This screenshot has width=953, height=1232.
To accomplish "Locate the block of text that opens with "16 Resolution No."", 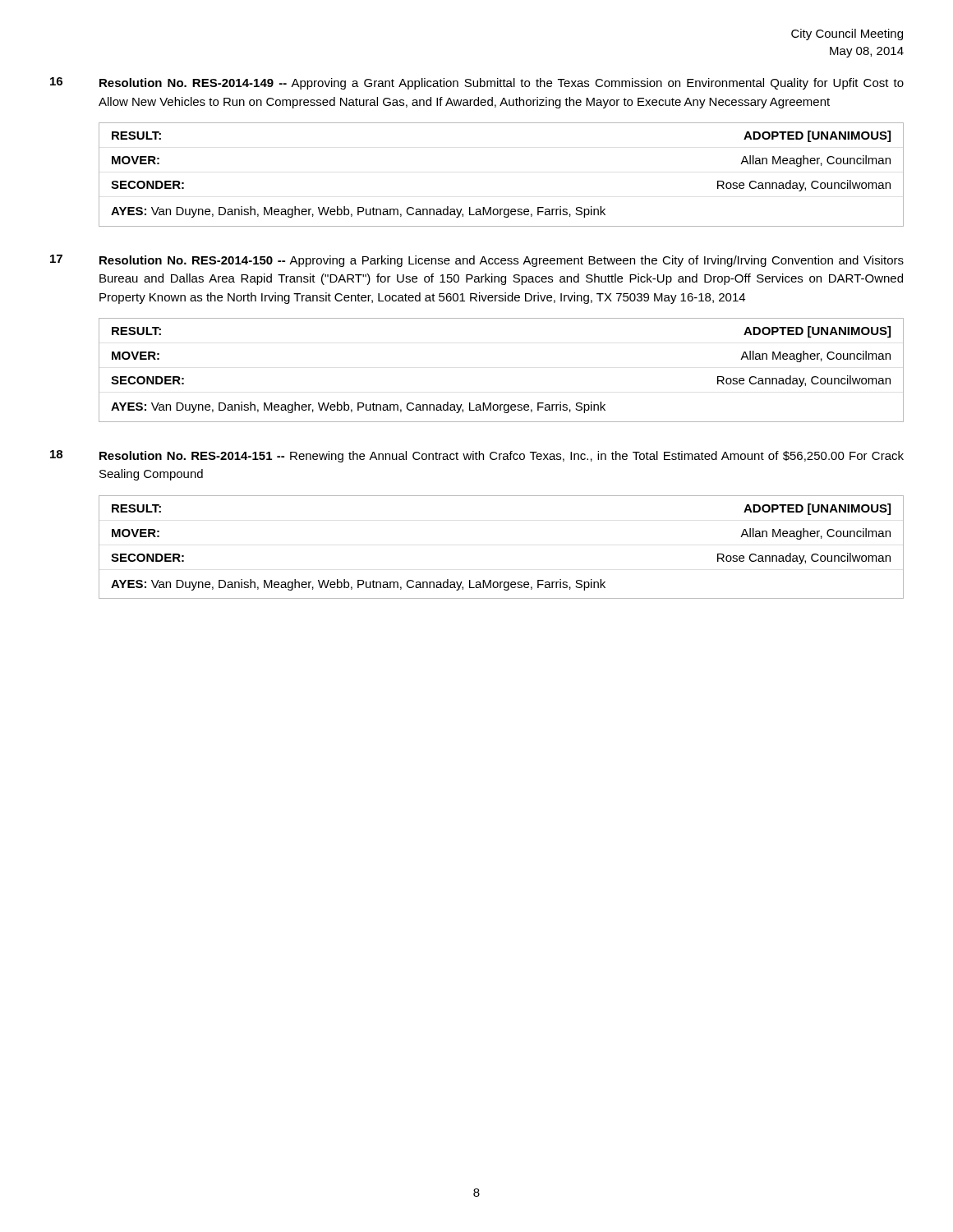I will [x=476, y=92].
